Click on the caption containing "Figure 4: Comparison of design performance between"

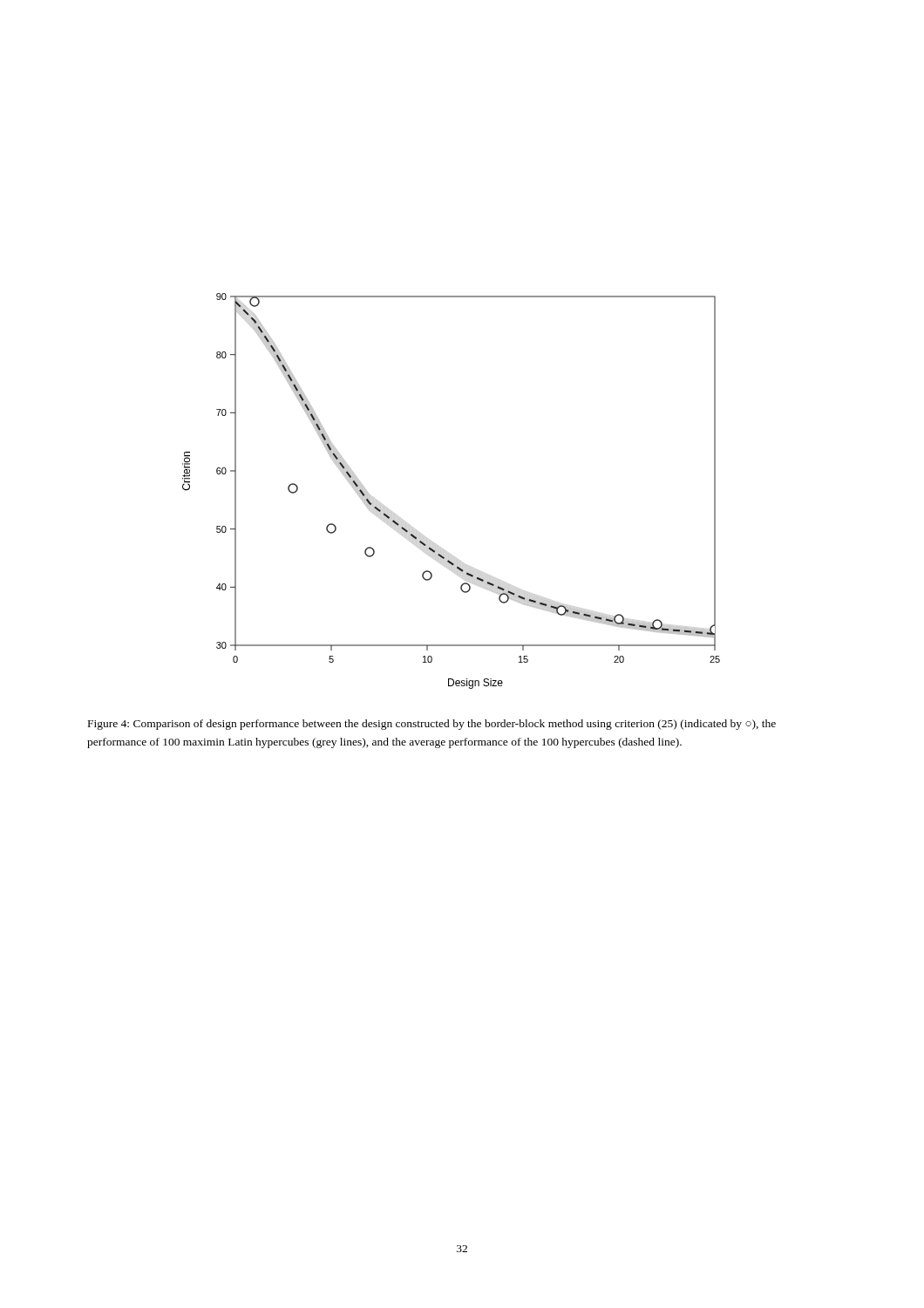click(x=432, y=732)
